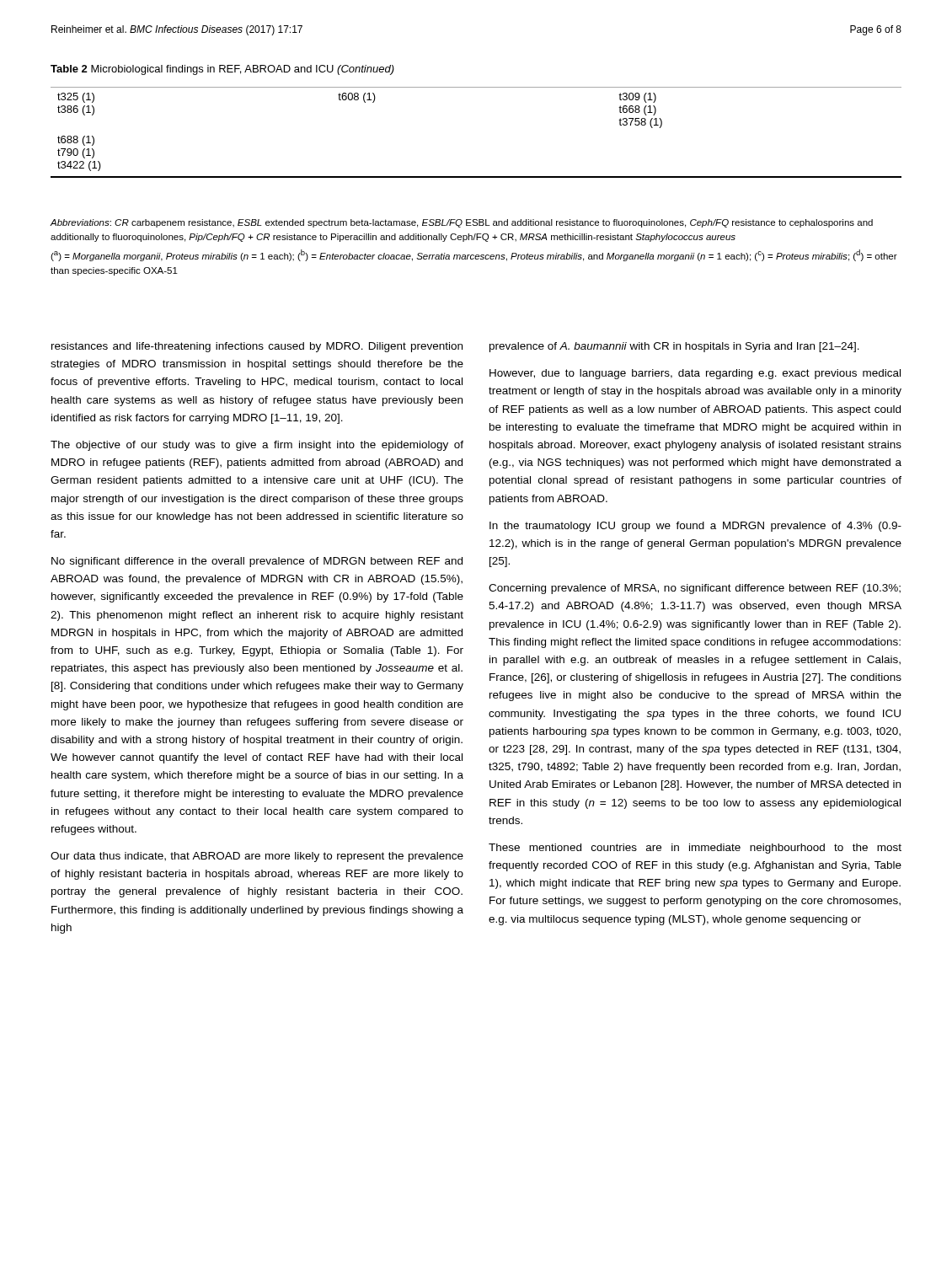Image resolution: width=952 pixels, height=1264 pixels.
Task: Select the footnote that says "Abbreviations: CR carbapenem resistance, ESBL extended spectrum beta-lactamase,"
Action: pyautogui.click(x=476, y=247)
